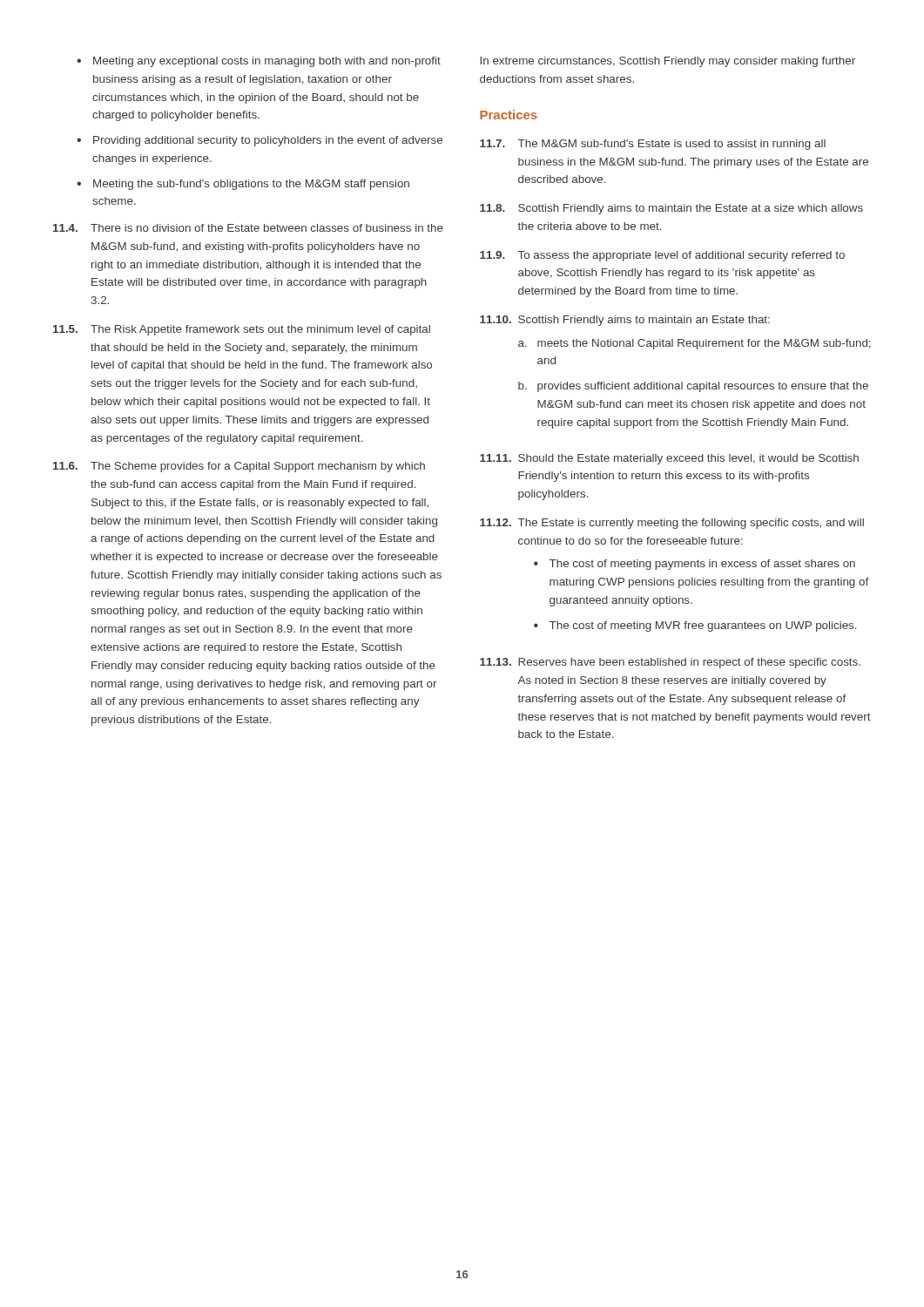Find the block on this page that starts "a. meets the Notional Capital Requirement for the"

pos(695,352)
